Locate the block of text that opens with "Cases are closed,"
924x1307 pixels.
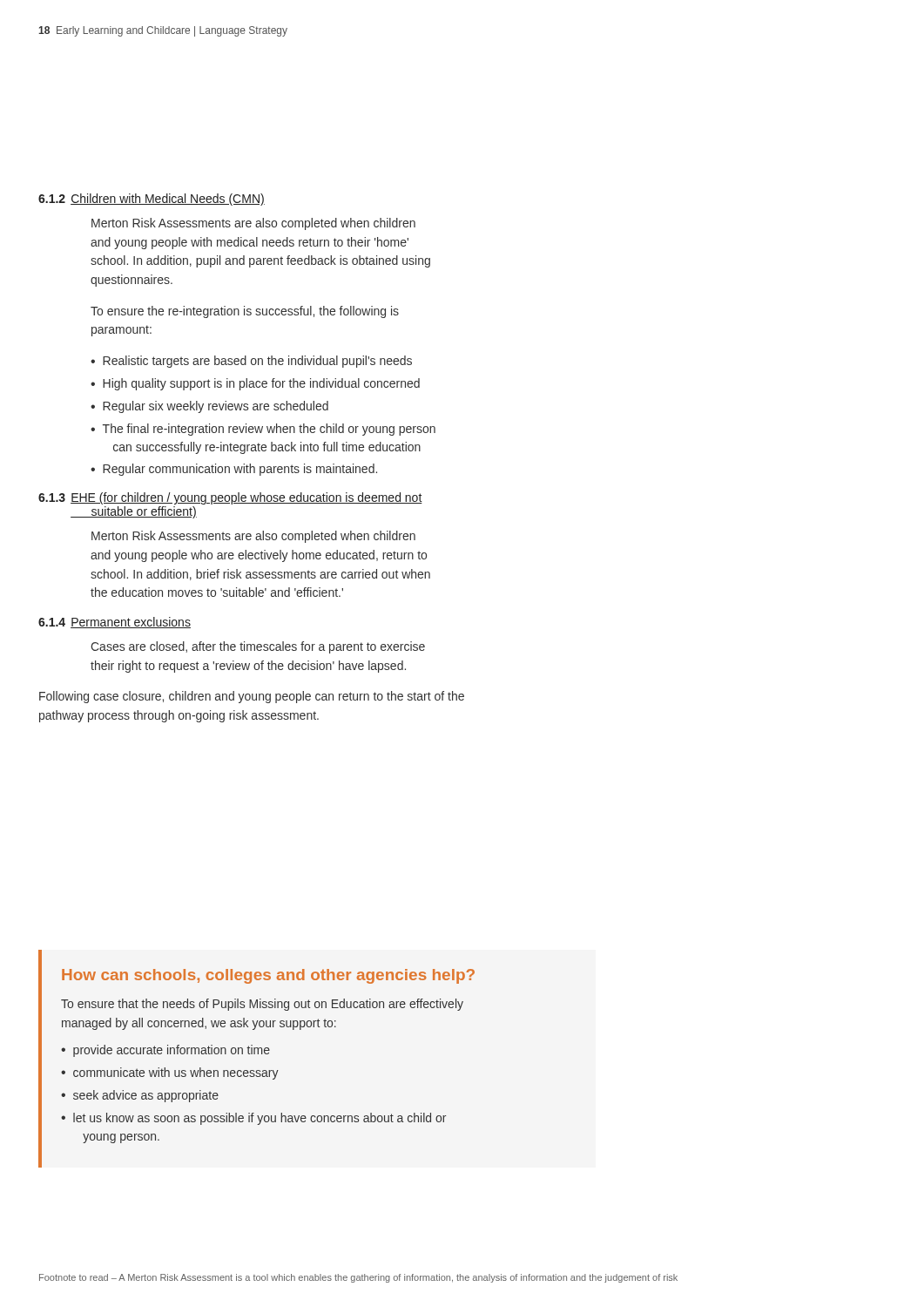(x=258, y=656)
